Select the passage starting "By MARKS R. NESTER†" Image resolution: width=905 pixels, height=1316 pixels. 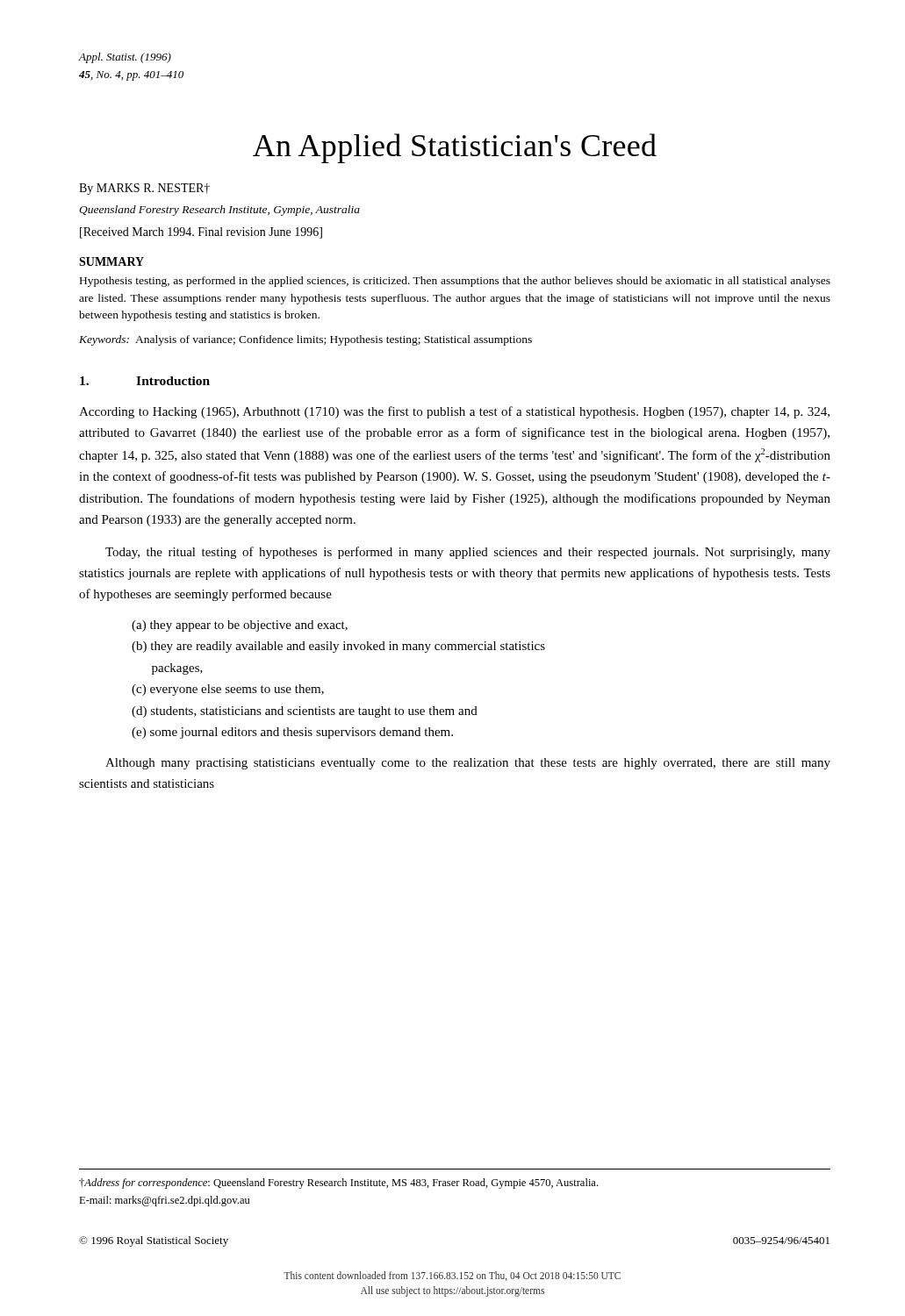(x=145, y=188)
